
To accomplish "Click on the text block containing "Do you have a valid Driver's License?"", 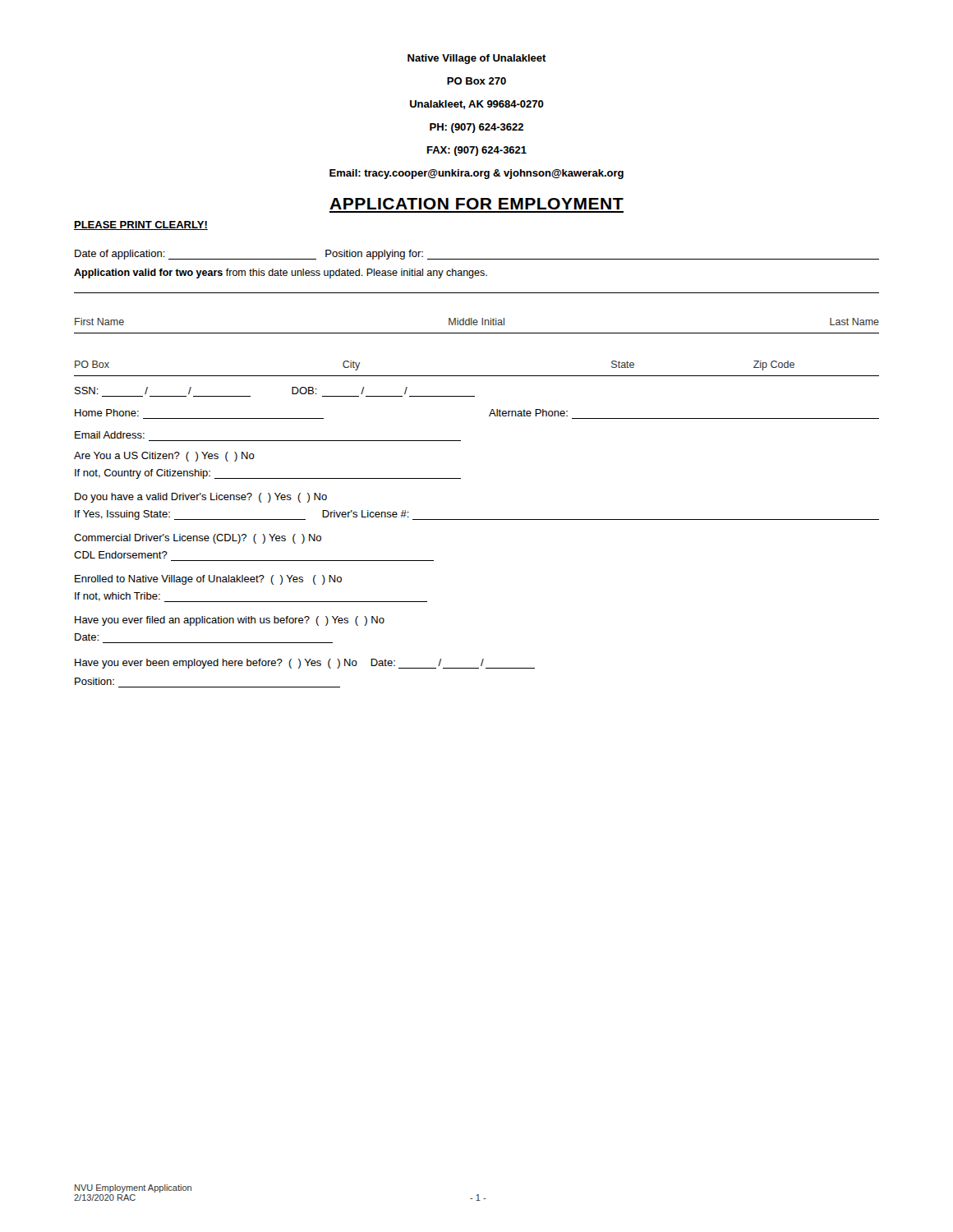I will 201,498.
